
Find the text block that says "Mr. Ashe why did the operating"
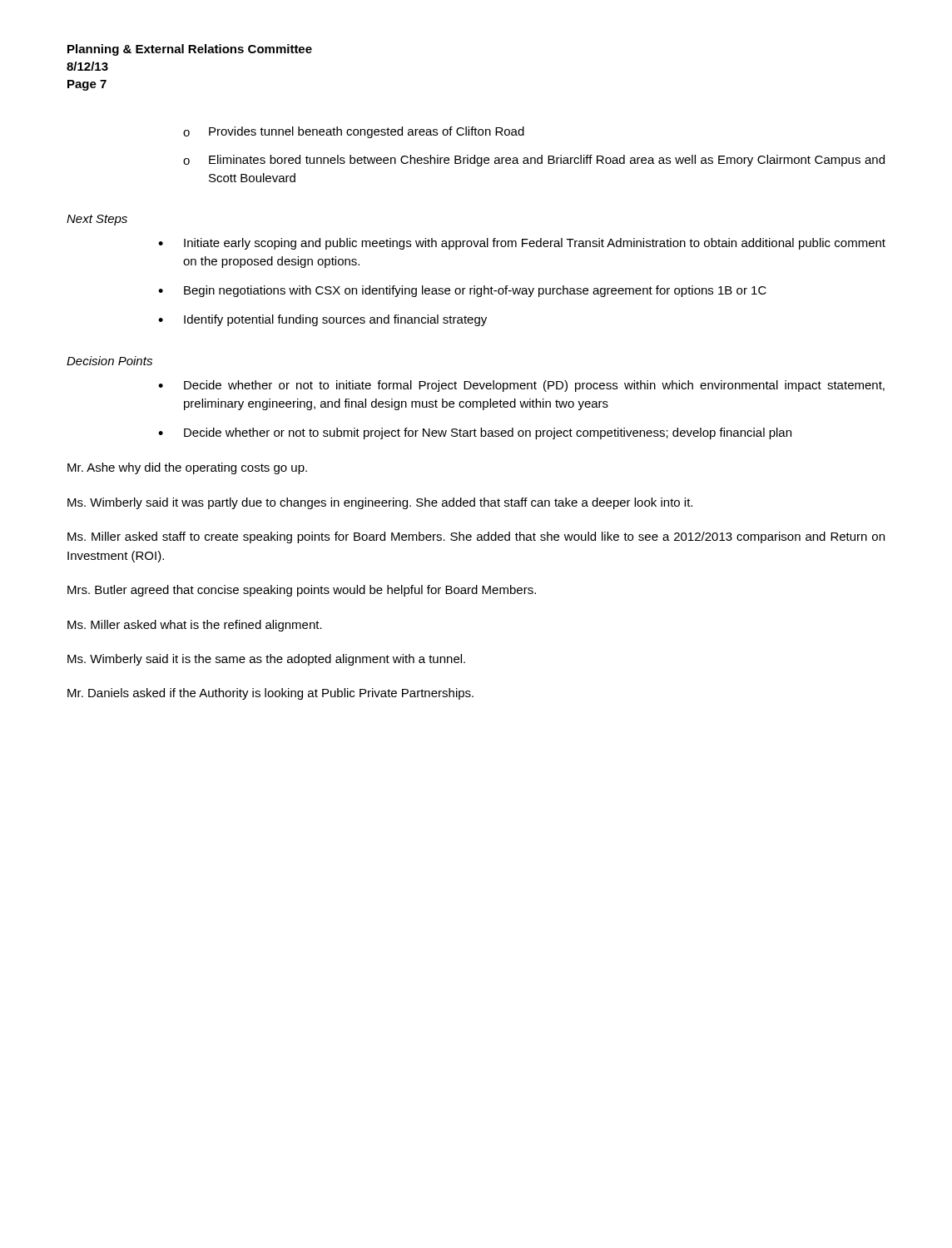[x=187, y=467]
